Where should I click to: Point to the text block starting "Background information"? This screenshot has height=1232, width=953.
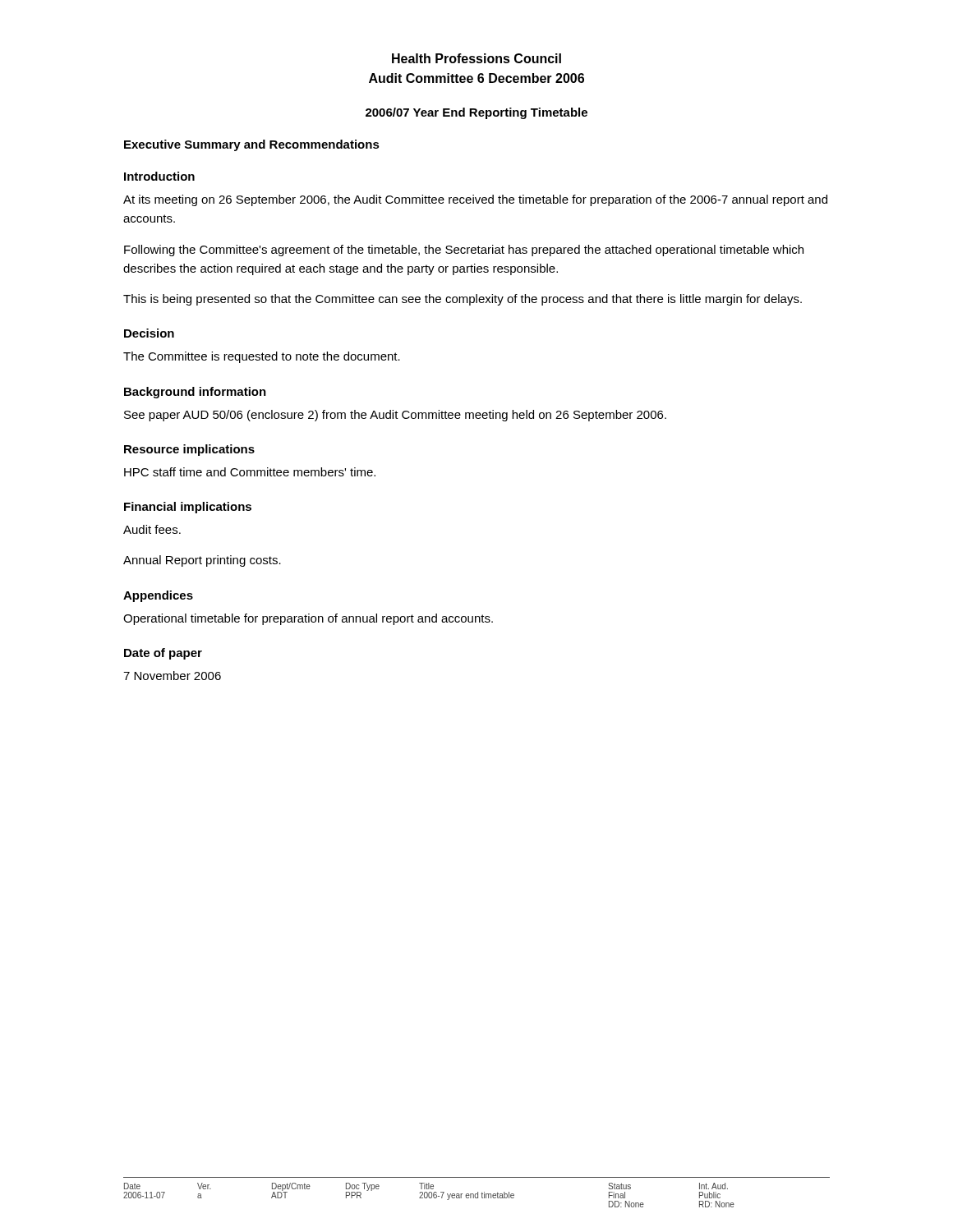tap(195, 391)
